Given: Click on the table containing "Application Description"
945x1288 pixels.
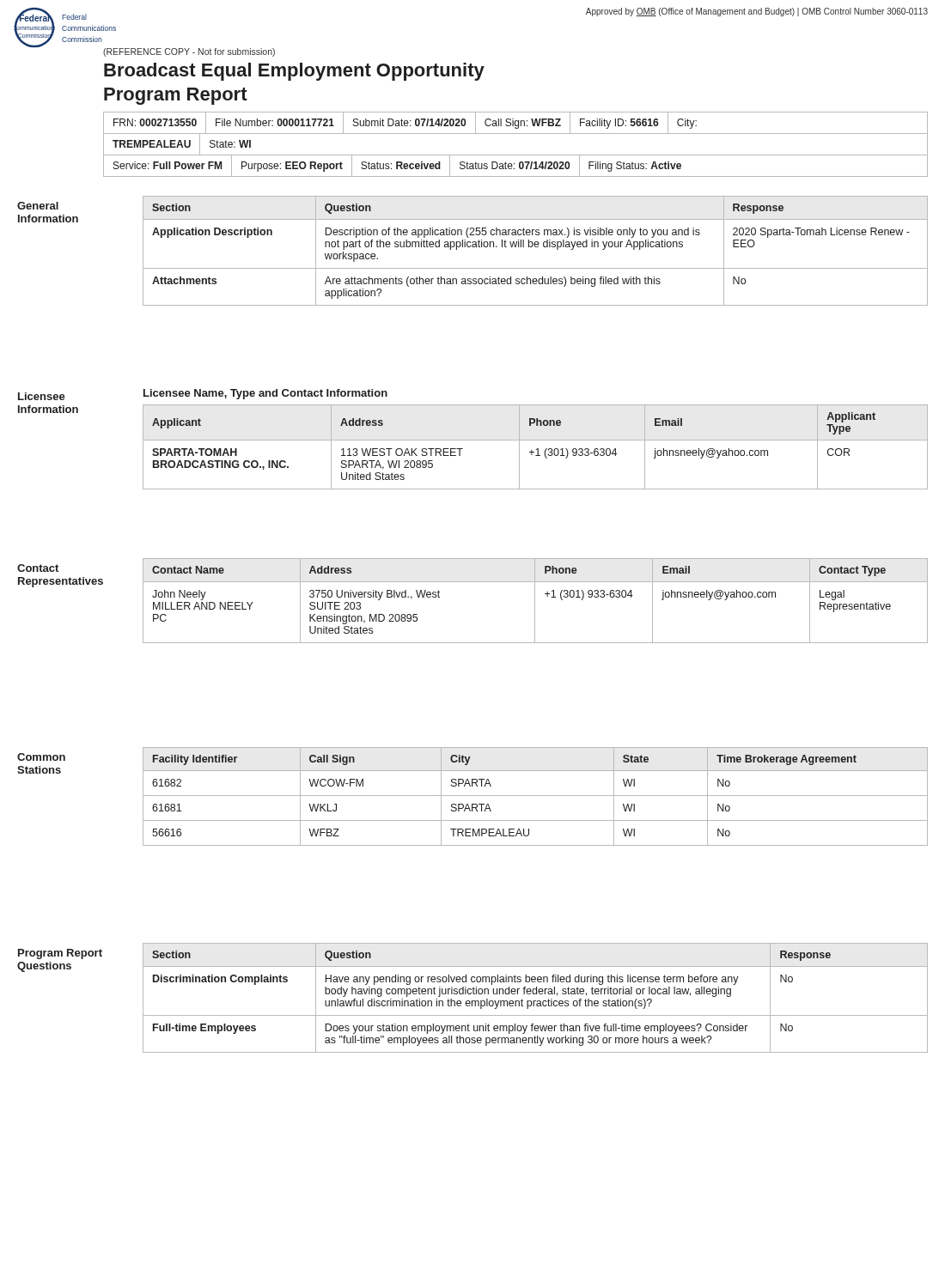Looking at the screenshot, I should (x=535, y=251).
